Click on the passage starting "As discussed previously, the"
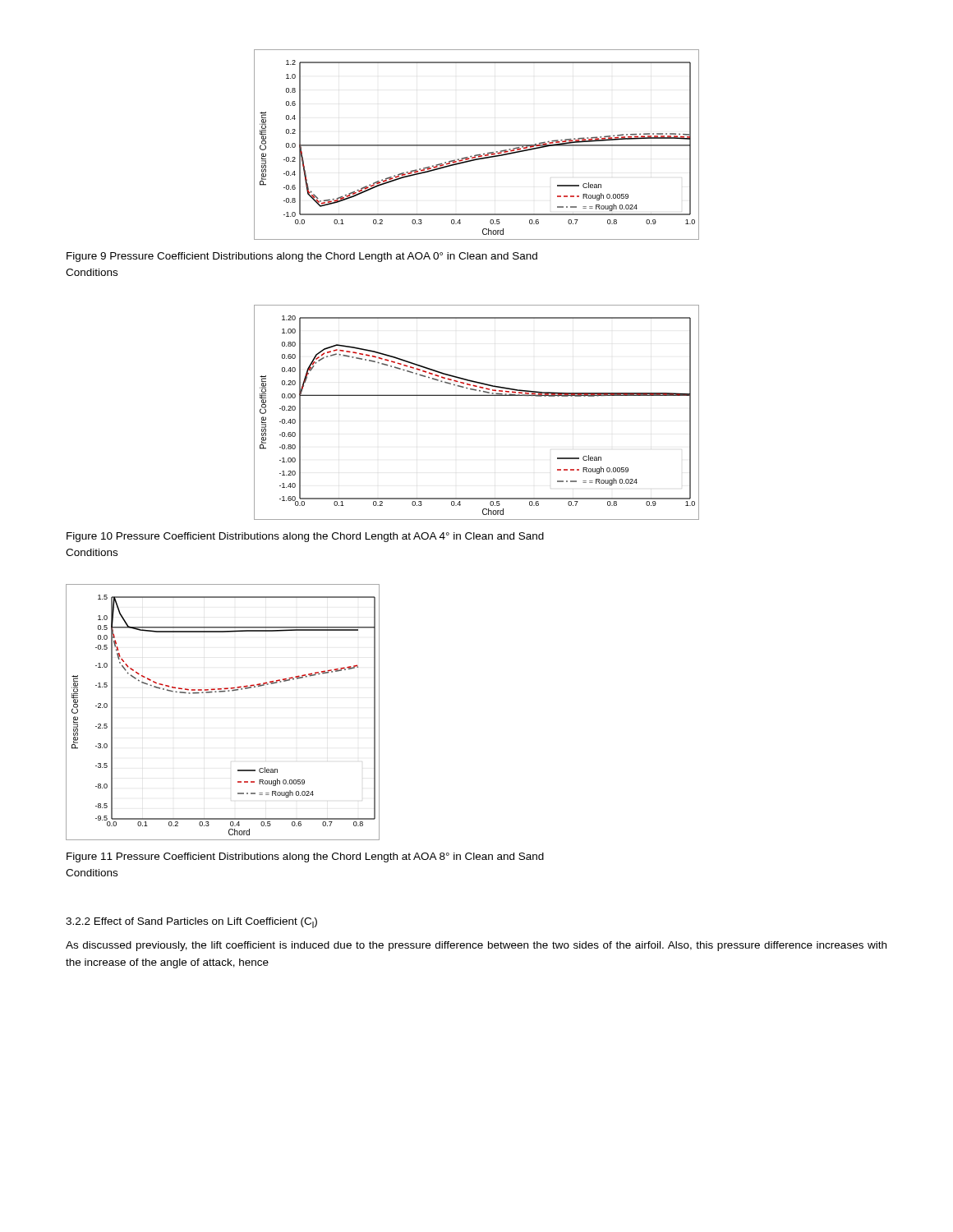This screenshot has width=953, height=1232. [476, 954]
